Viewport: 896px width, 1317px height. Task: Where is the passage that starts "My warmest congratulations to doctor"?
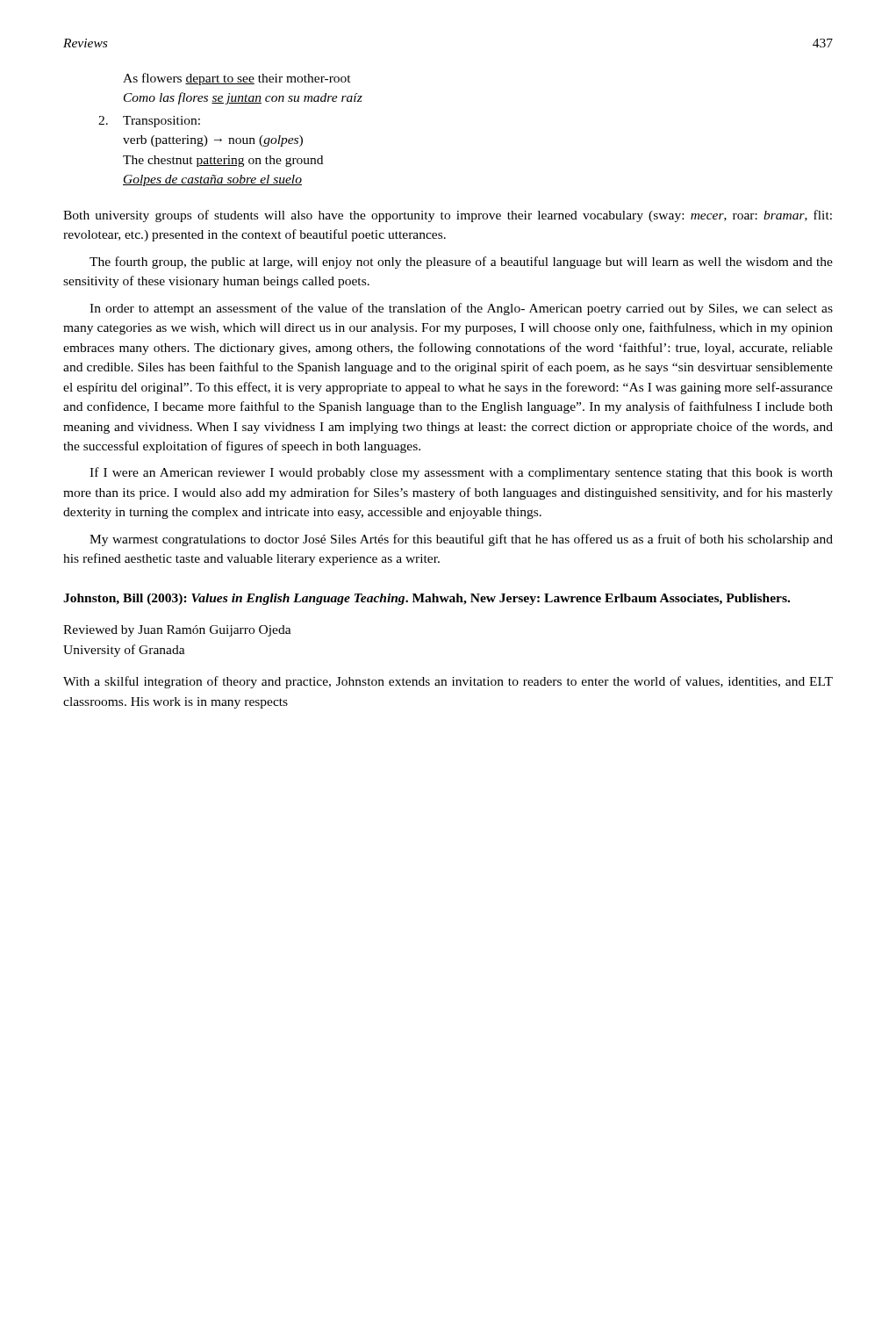point(448,549)
